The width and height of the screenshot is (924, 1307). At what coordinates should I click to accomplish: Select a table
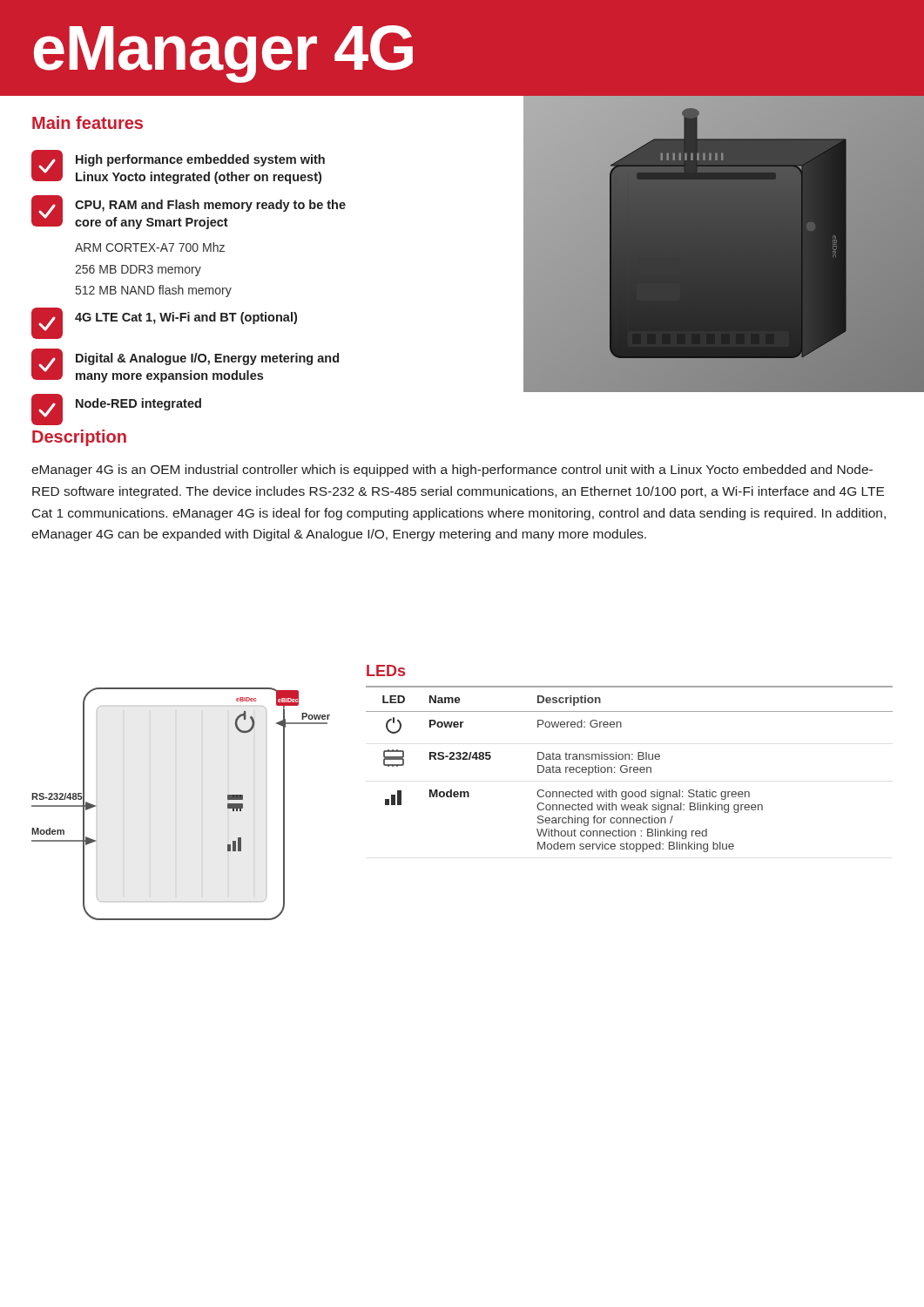[x=629, y=772]
